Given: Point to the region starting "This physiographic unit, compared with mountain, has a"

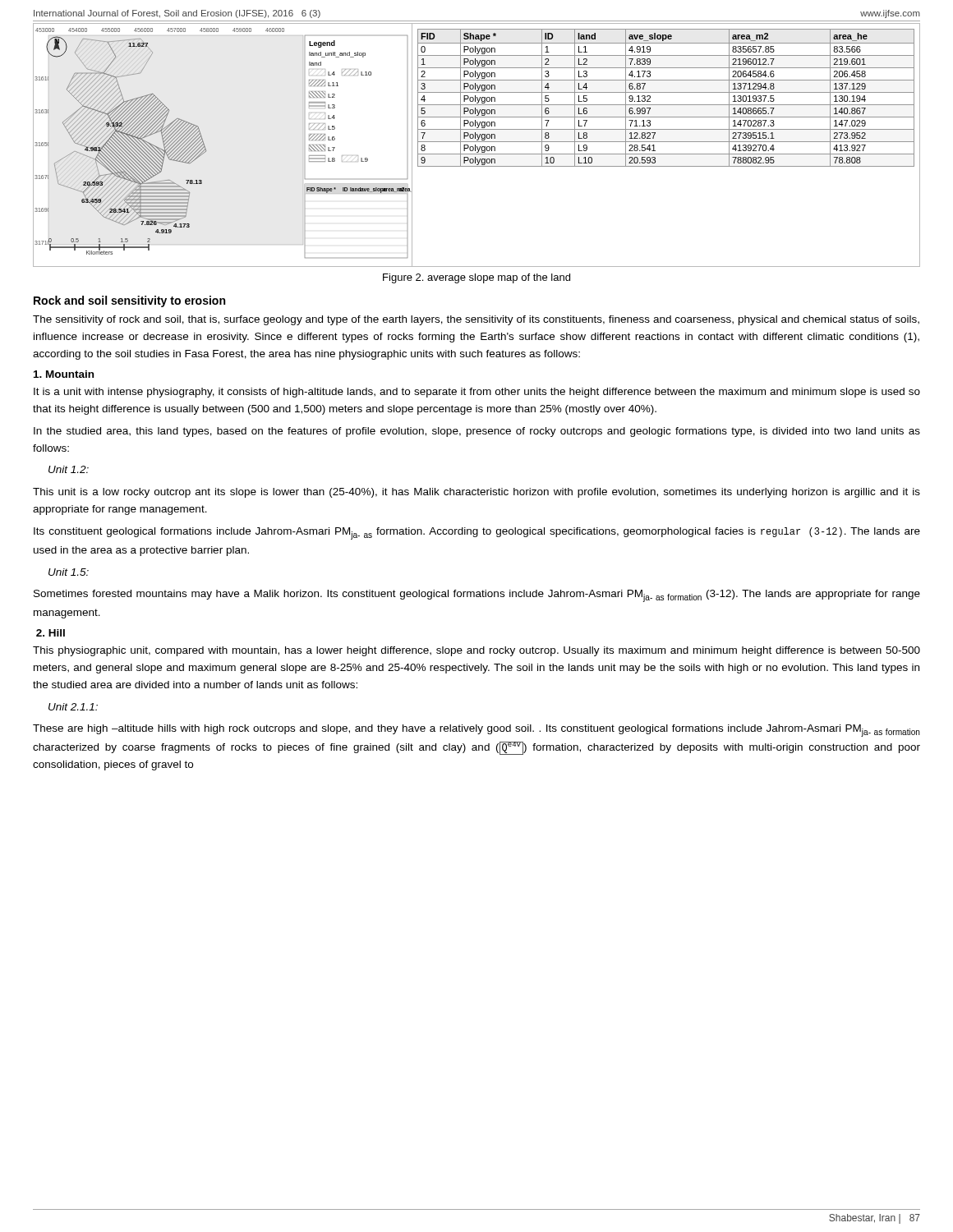Looking at the screenshot, I should (476, 667).
